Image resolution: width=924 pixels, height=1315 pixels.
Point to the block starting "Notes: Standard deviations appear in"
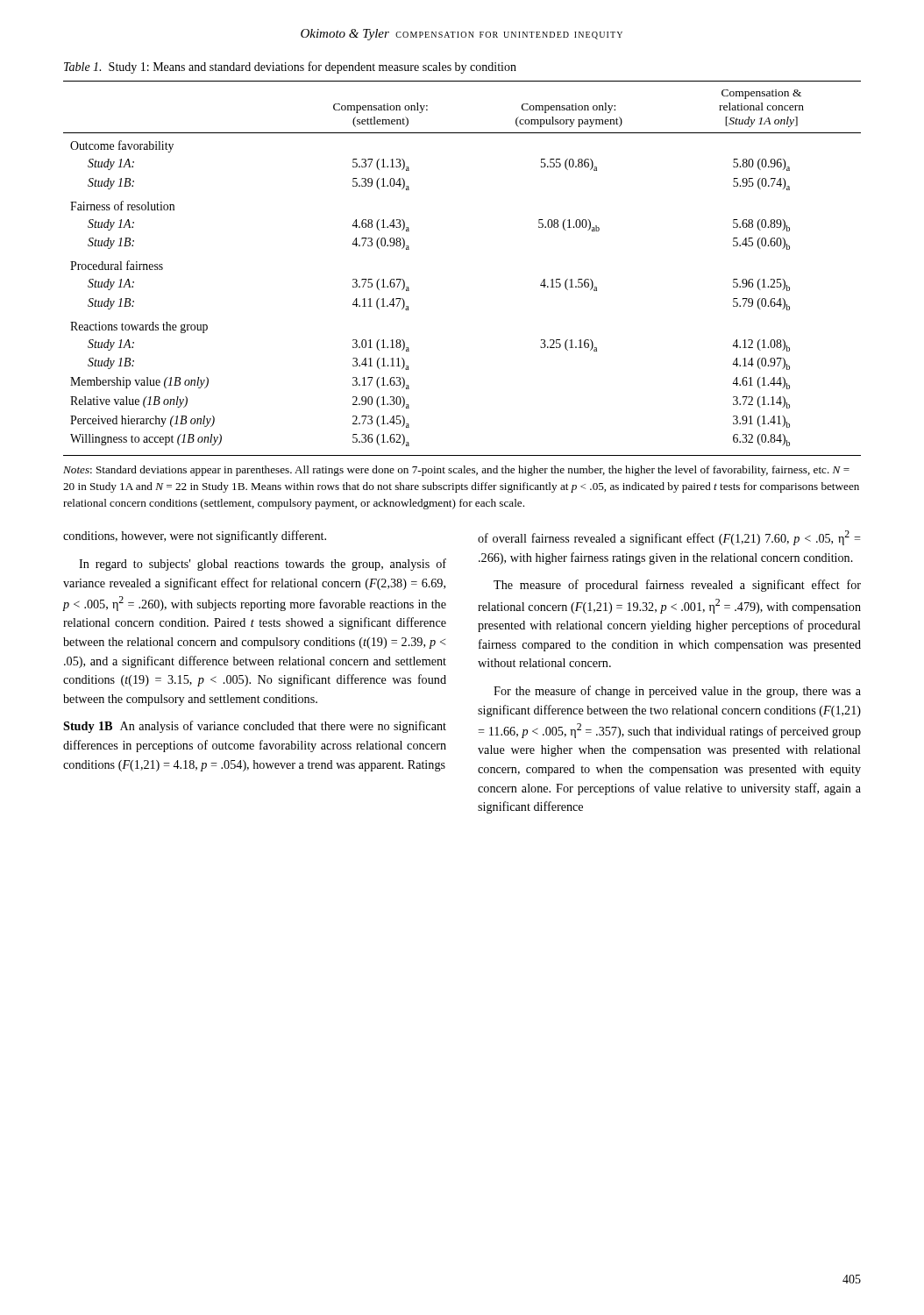click(461, 486)
